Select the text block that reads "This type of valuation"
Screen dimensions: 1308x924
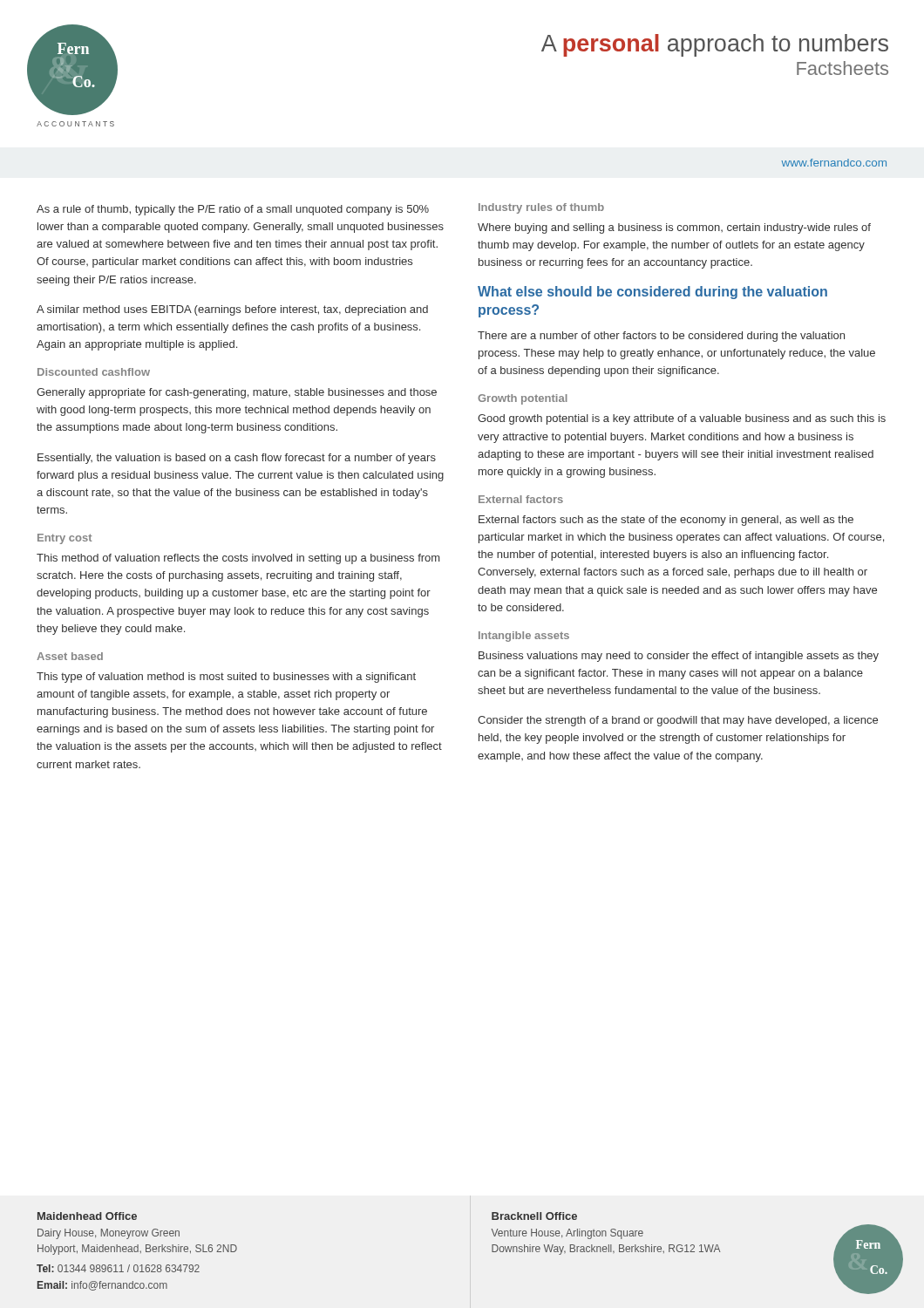click(x=239, y=720)
